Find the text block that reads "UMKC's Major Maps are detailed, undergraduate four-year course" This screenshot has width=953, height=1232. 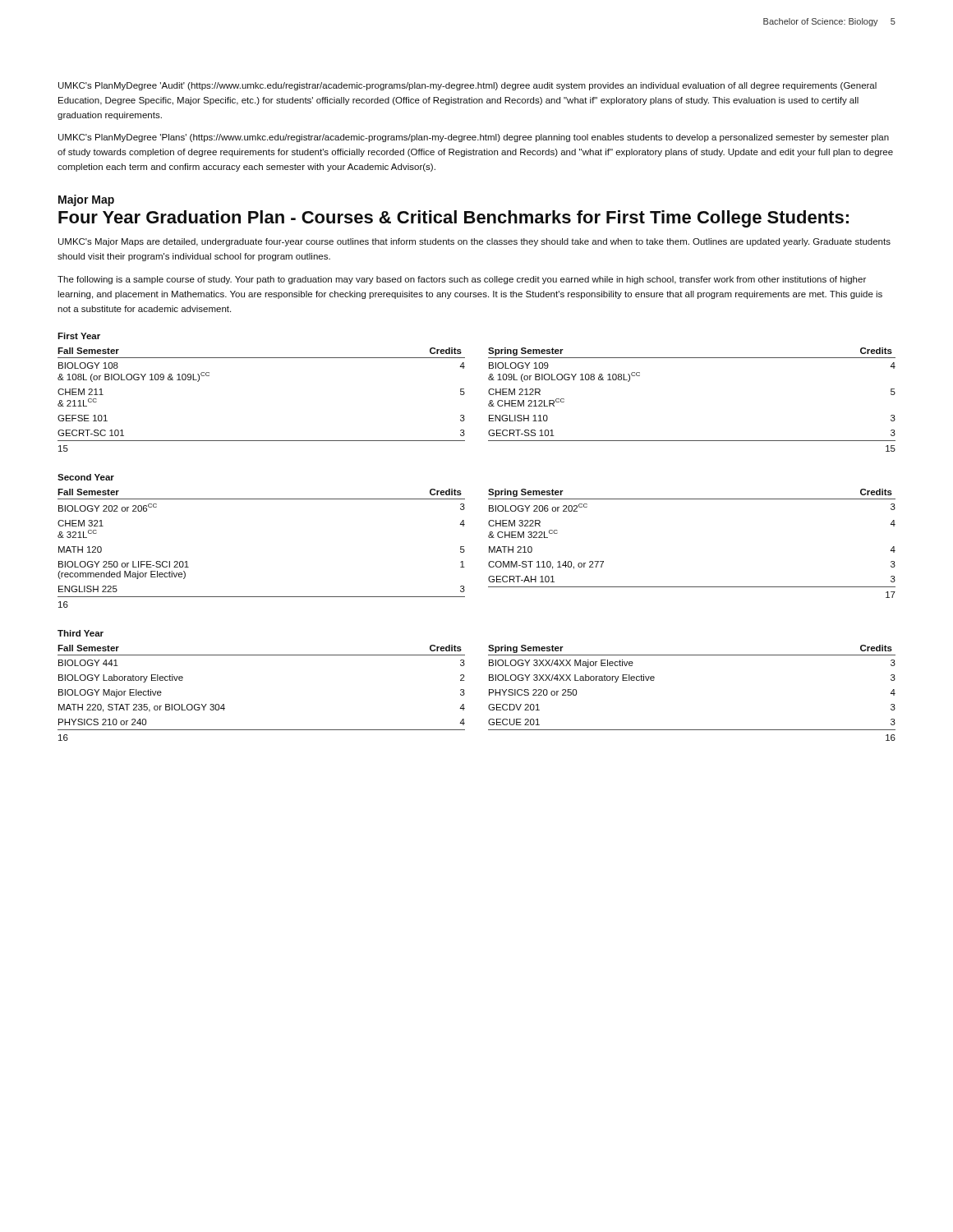tap(474, 249)
